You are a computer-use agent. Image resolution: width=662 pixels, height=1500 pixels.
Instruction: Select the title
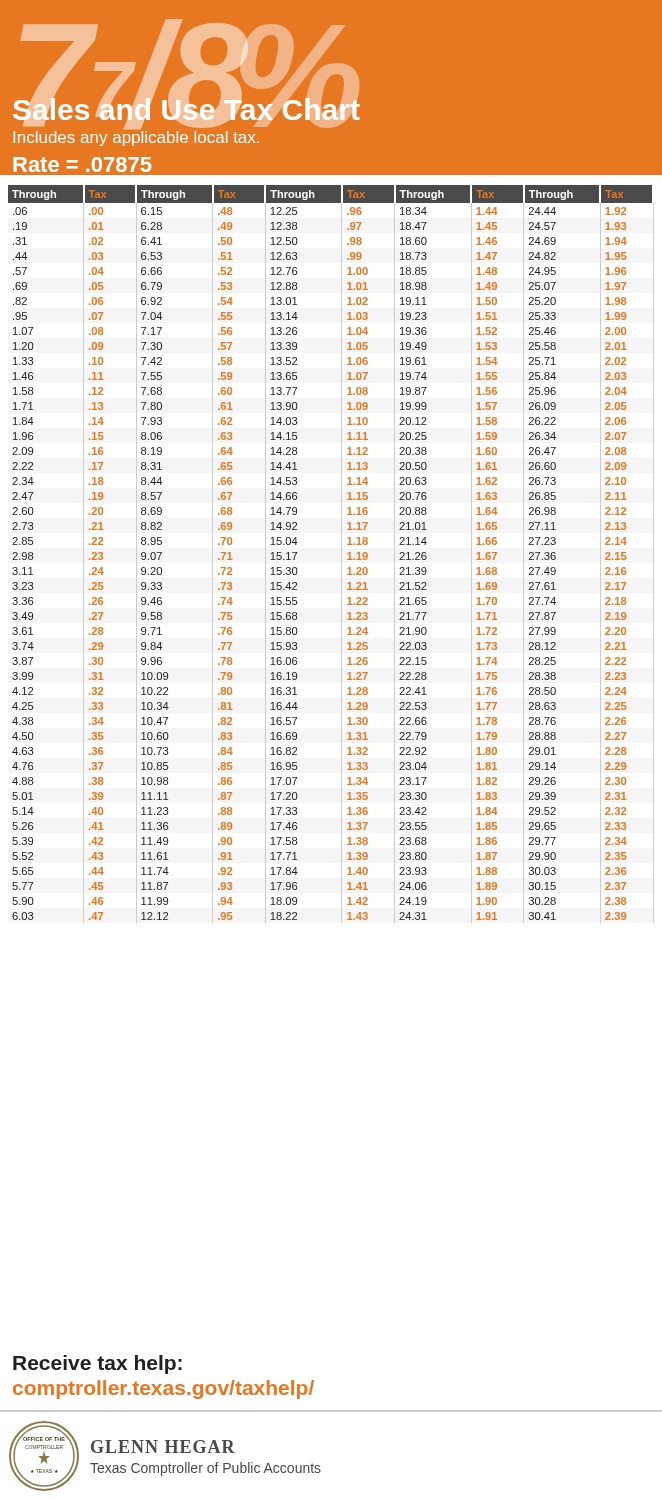186,136
